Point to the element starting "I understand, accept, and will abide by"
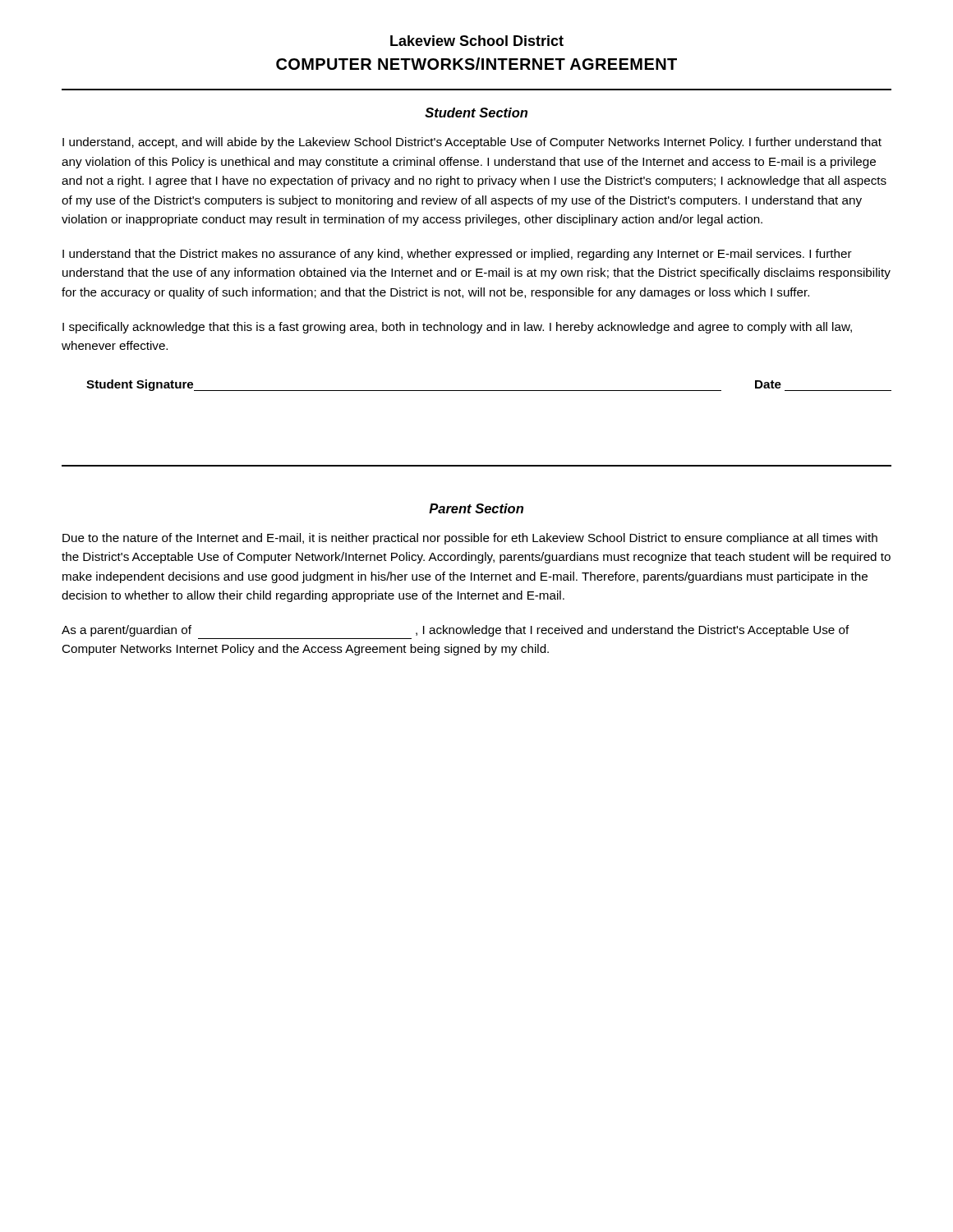The height and width of the screenshot is (1232, 953). tap(474, 180)
